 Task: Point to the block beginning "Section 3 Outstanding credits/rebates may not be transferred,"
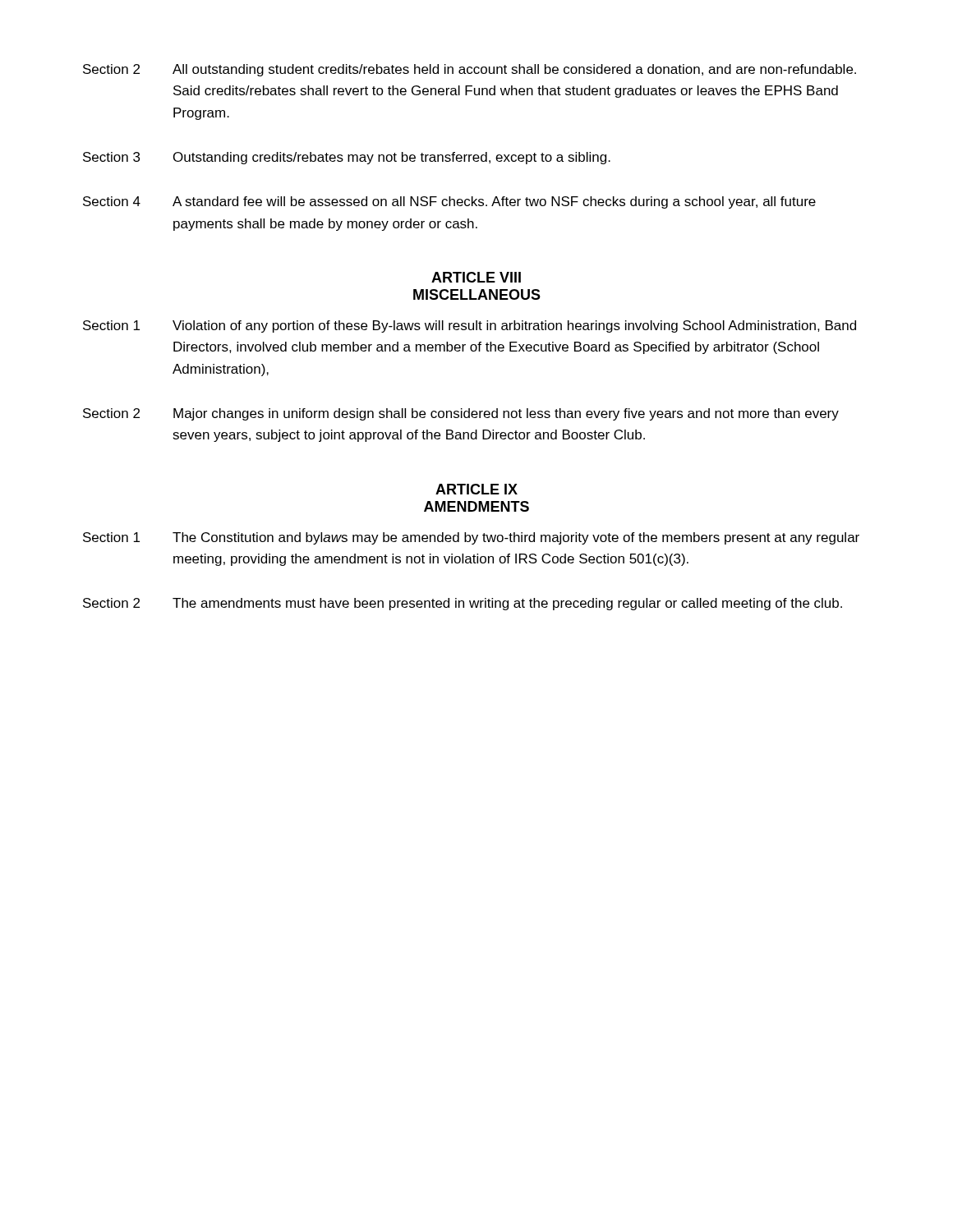[x=476, y=158]
